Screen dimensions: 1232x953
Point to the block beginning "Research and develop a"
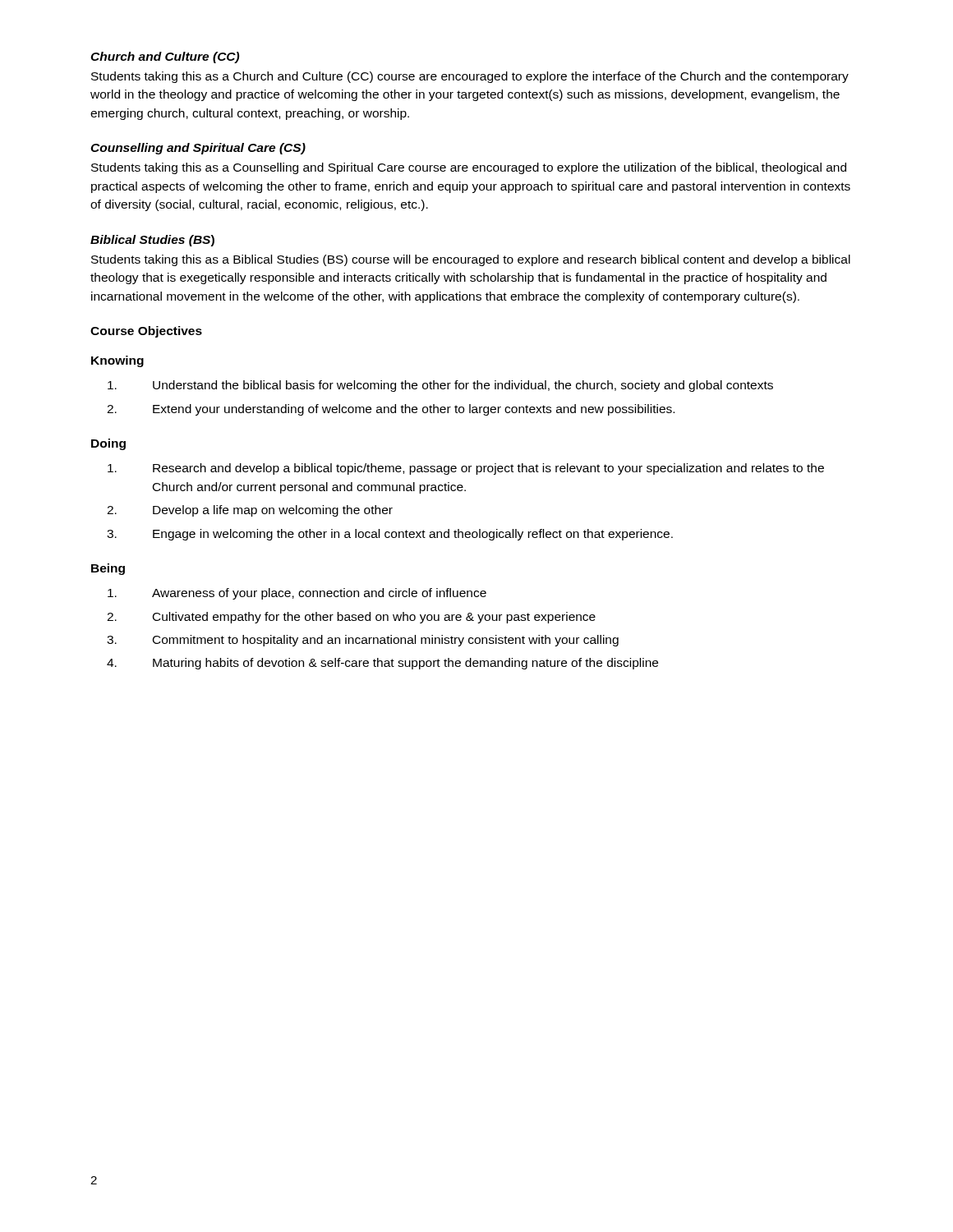[476, 478]
